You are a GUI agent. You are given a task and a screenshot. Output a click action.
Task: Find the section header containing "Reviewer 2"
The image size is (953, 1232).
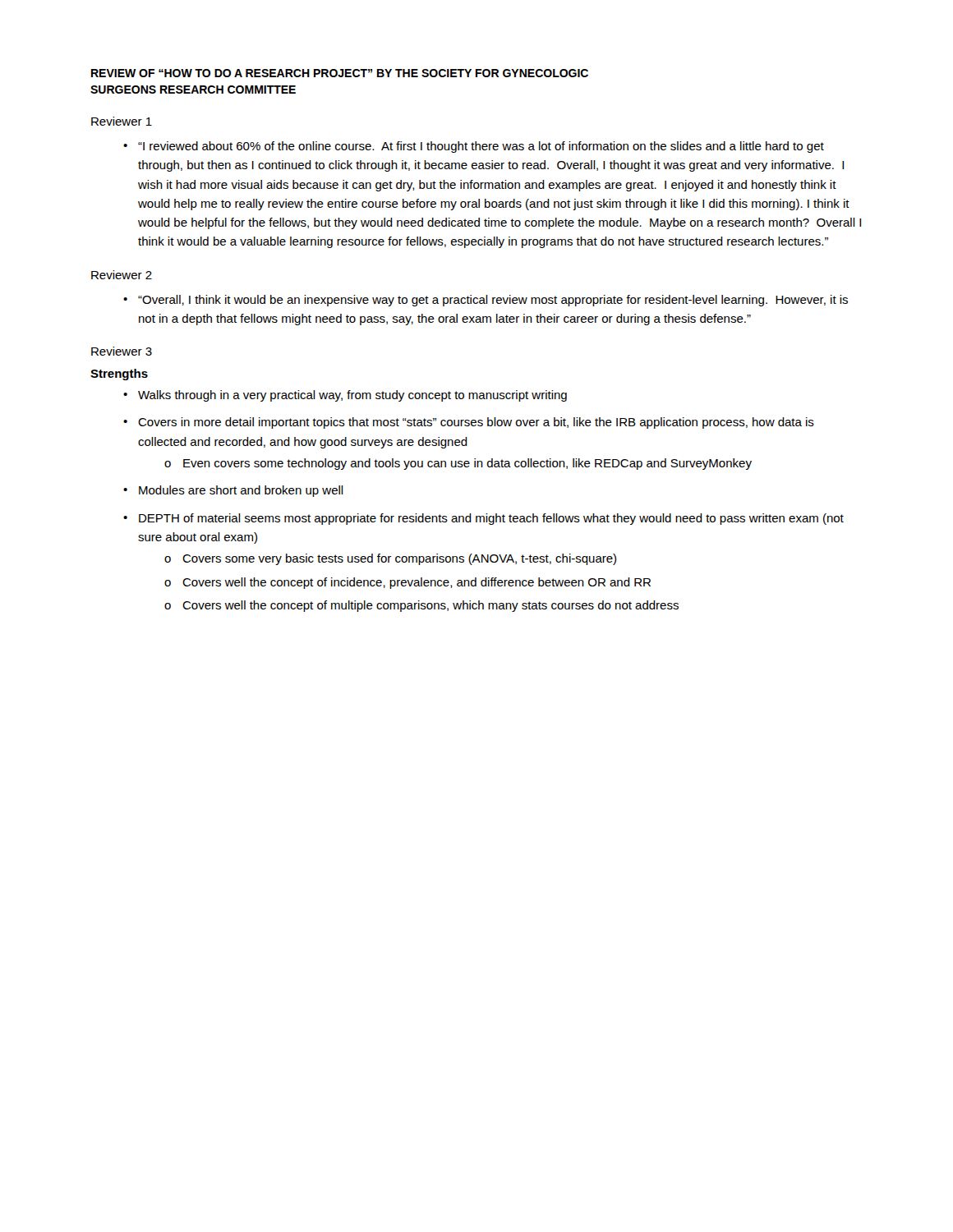[121, 274]
